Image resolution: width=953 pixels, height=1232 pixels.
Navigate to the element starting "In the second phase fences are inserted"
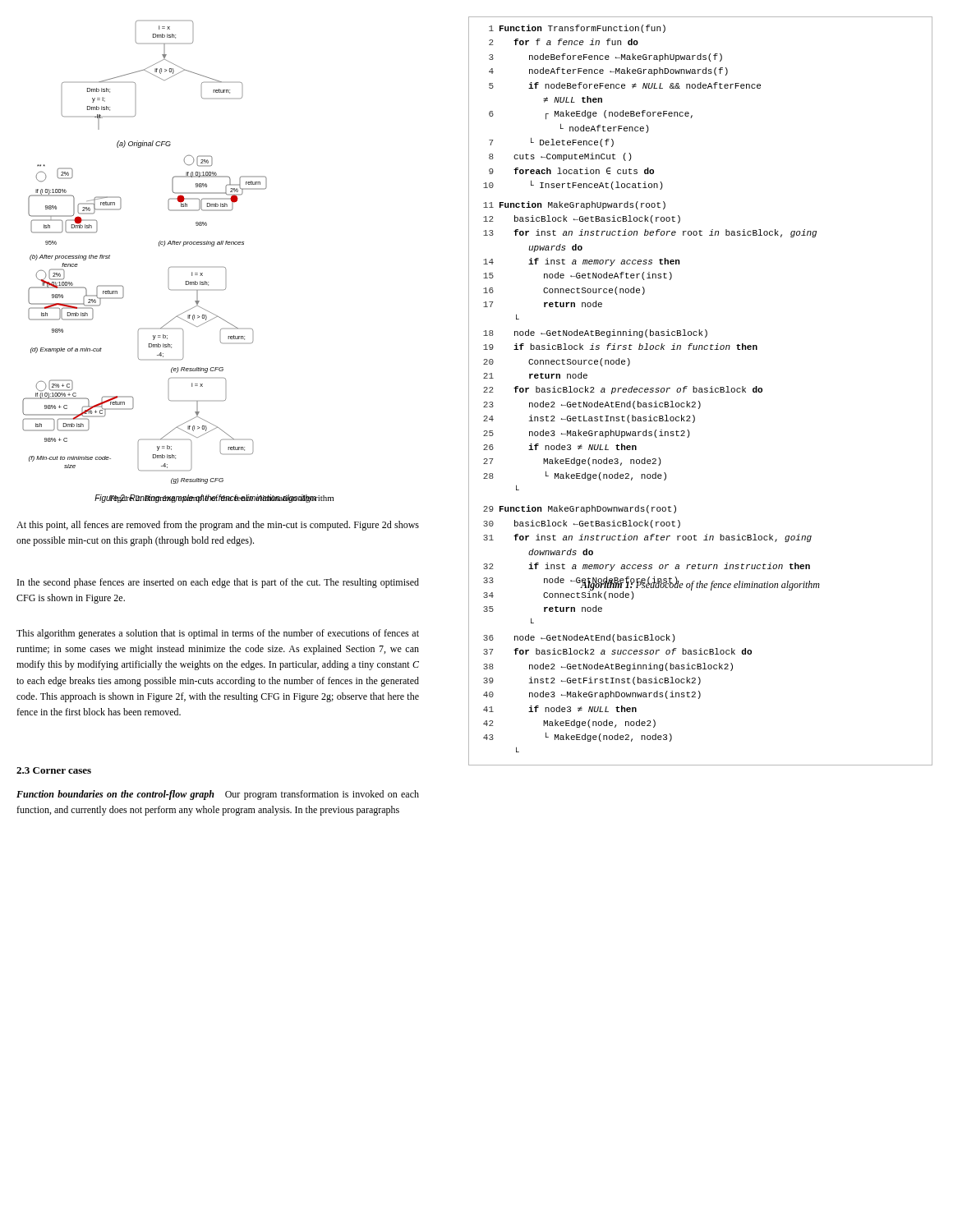click(x=218, y=590)
